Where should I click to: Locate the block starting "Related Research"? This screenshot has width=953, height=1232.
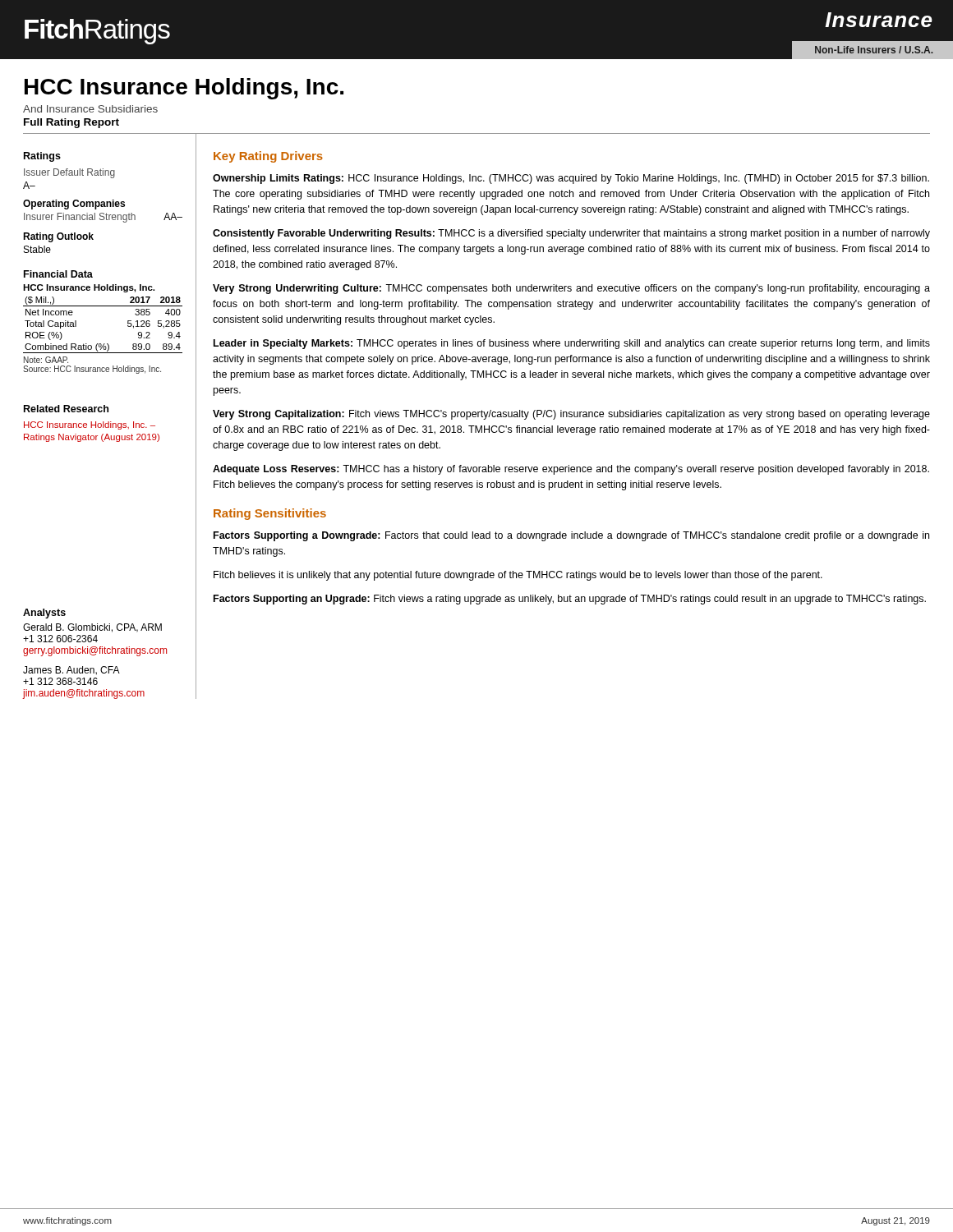[x=66, y=409]
